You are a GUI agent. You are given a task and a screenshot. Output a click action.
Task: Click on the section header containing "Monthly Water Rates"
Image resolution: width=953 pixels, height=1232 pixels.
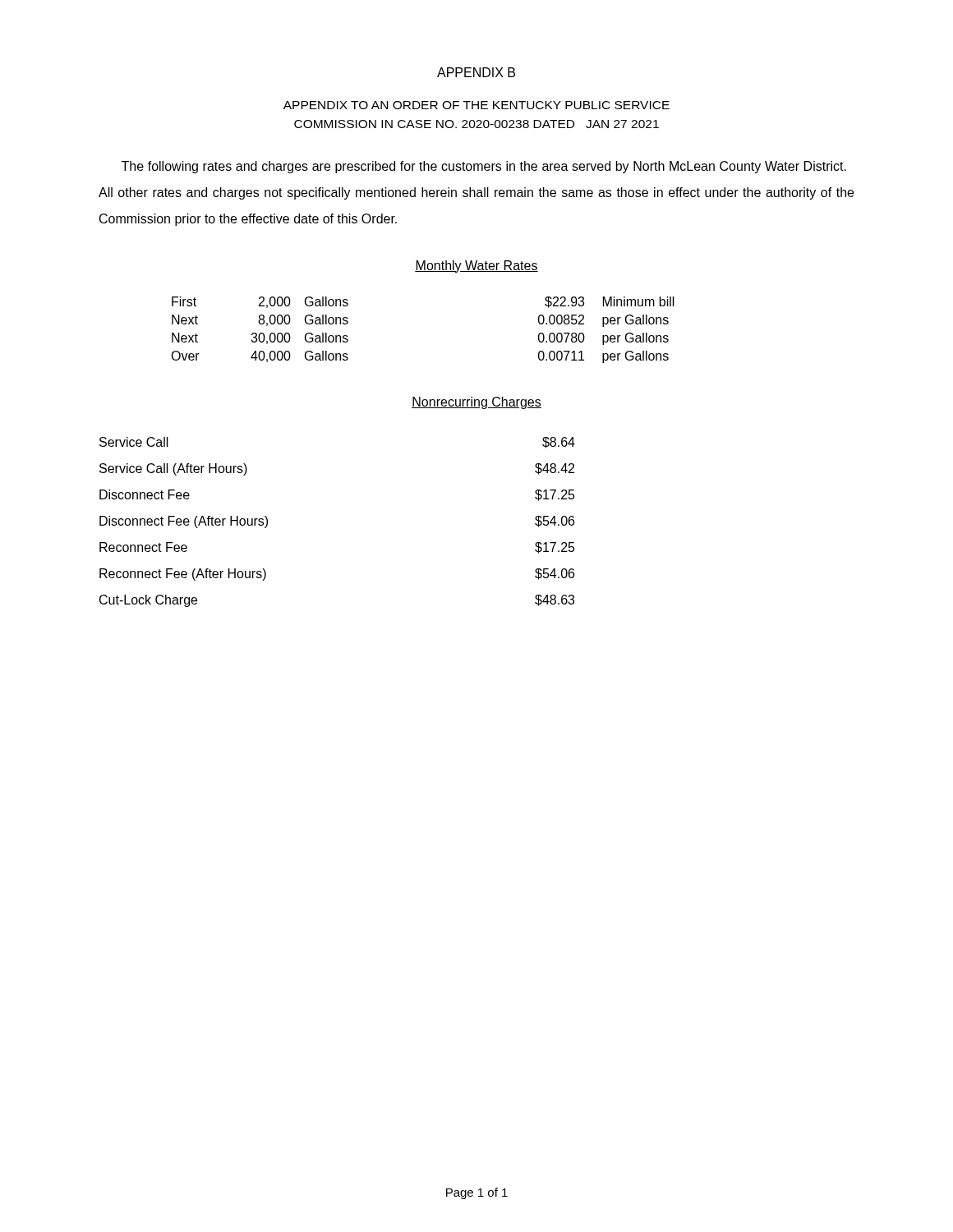coord(476,265)
